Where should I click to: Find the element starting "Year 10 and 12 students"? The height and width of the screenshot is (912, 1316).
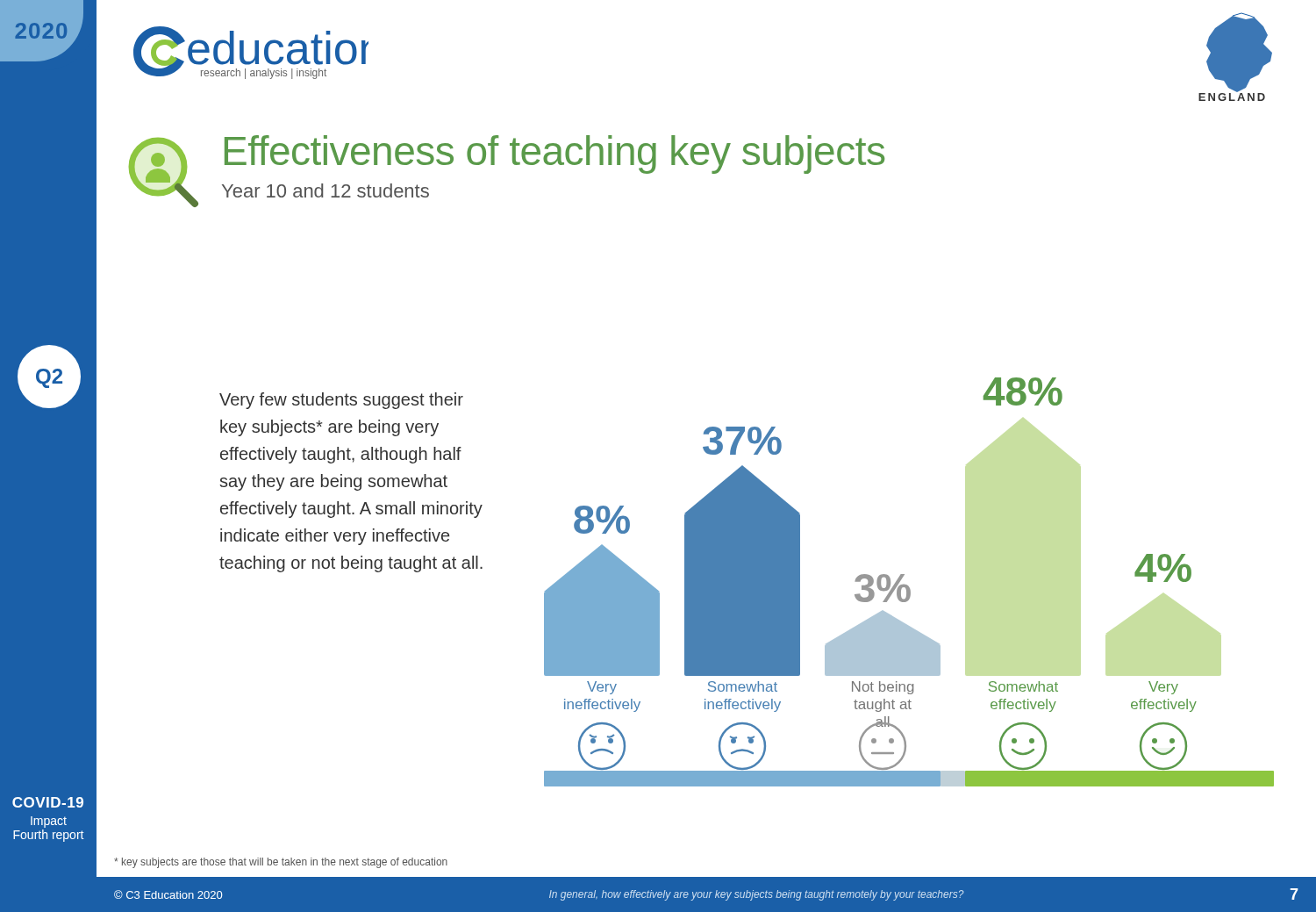tap(325, 191)
